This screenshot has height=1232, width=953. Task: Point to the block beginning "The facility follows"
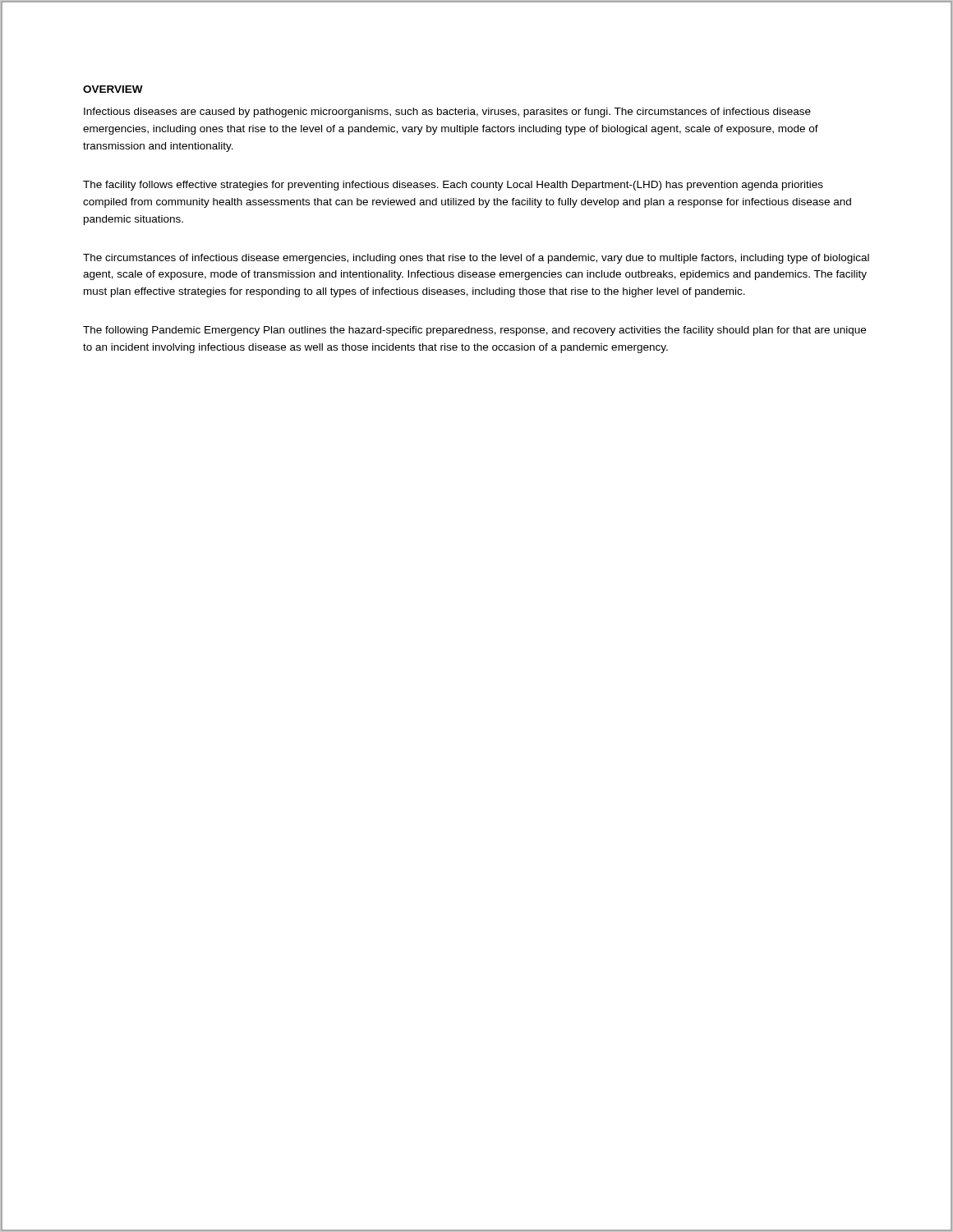[x=467, y=201]
